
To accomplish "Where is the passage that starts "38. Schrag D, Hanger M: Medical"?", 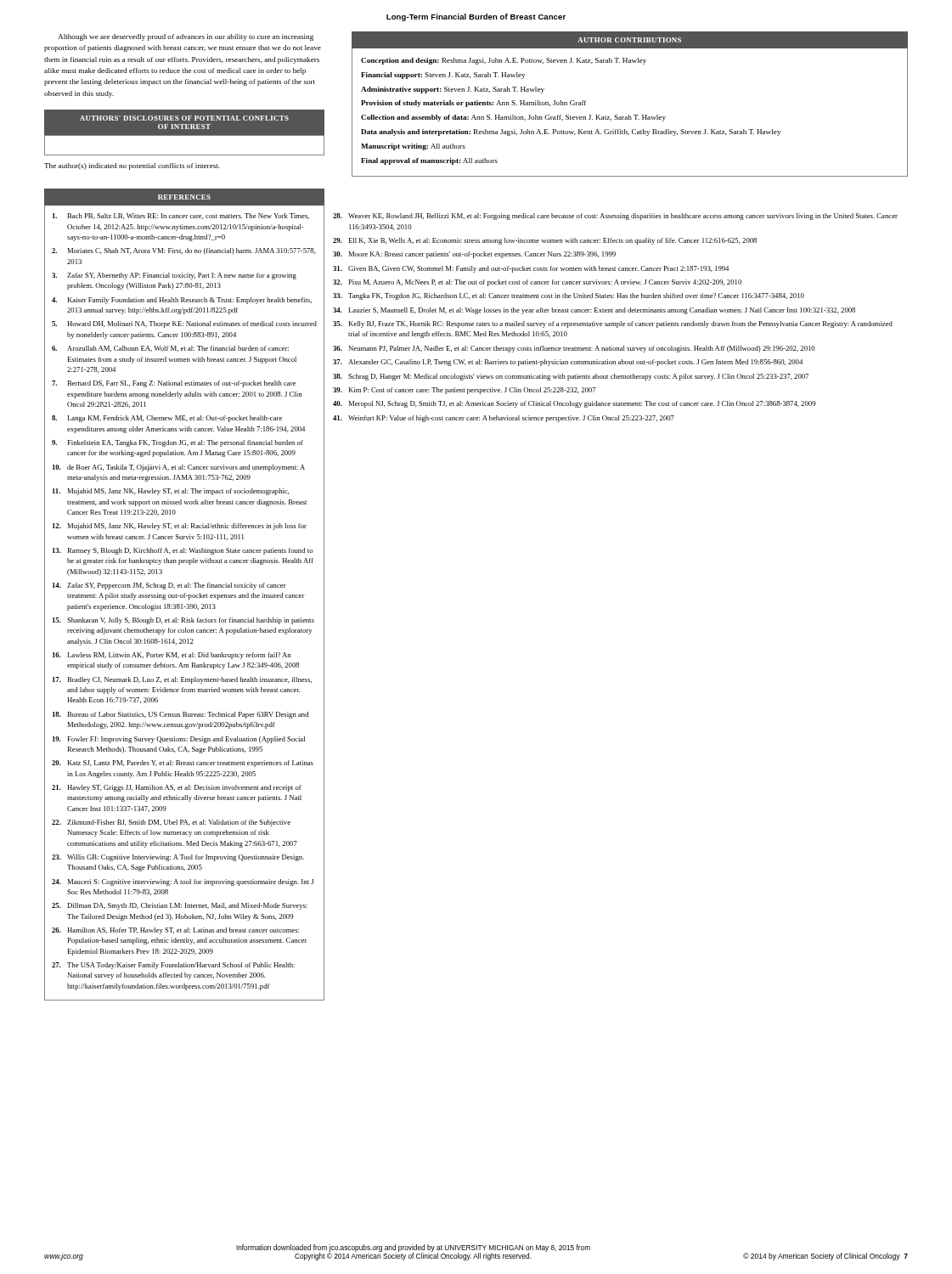I will (571, 376).
